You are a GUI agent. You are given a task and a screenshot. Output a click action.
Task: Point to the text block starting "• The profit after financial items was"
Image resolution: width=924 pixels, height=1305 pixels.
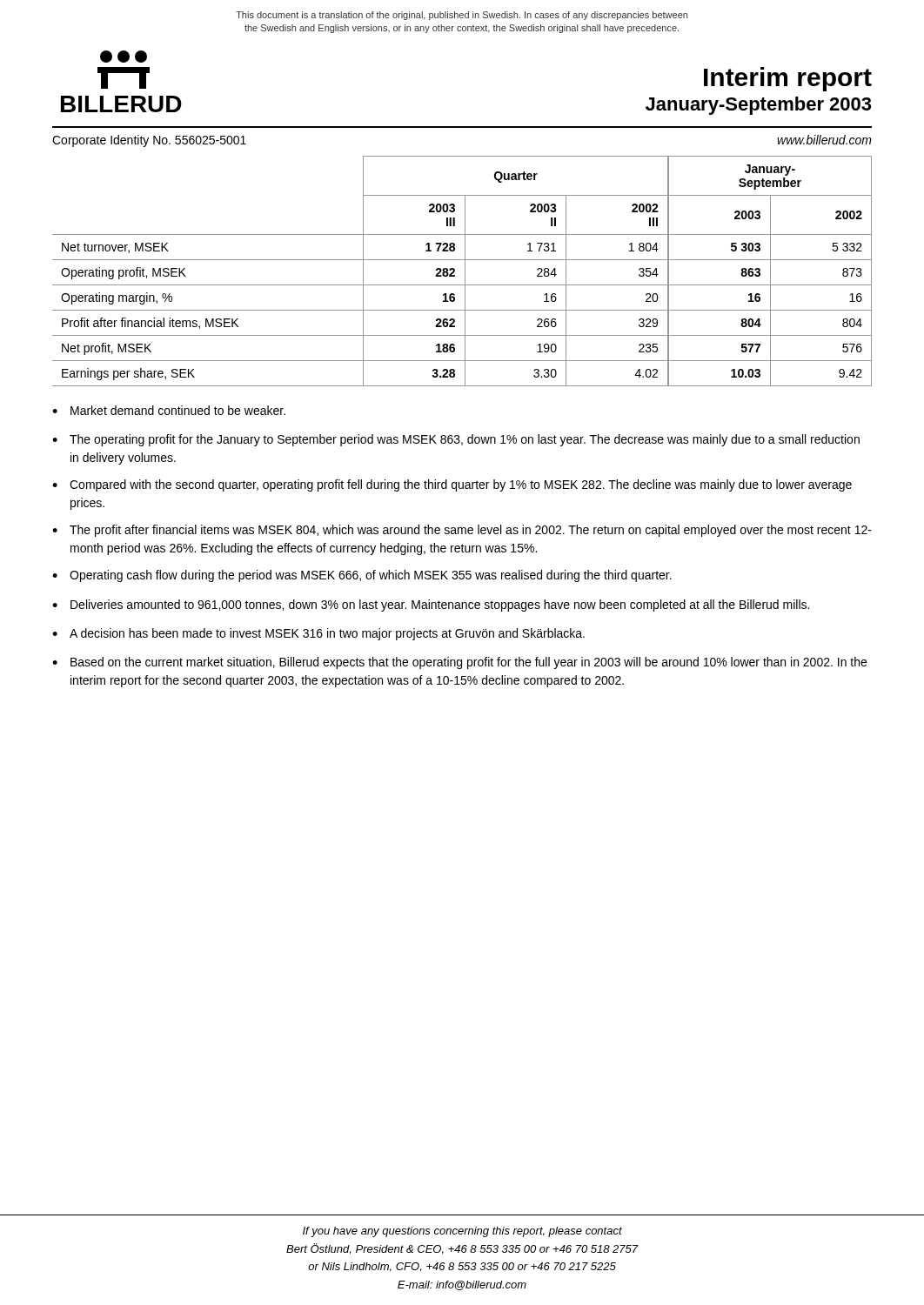462,539
